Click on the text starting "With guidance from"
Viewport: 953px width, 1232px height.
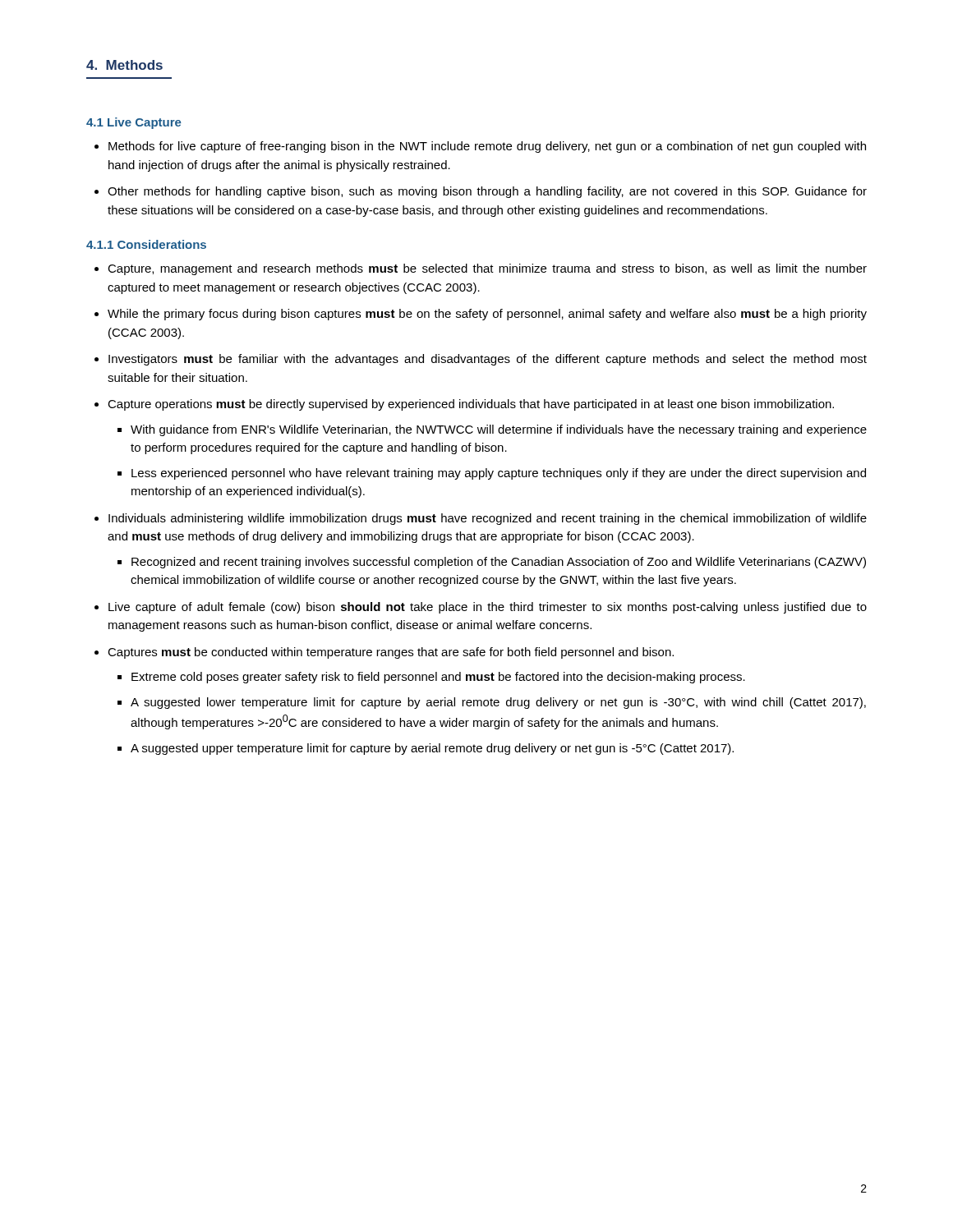(x=499, y=438)
